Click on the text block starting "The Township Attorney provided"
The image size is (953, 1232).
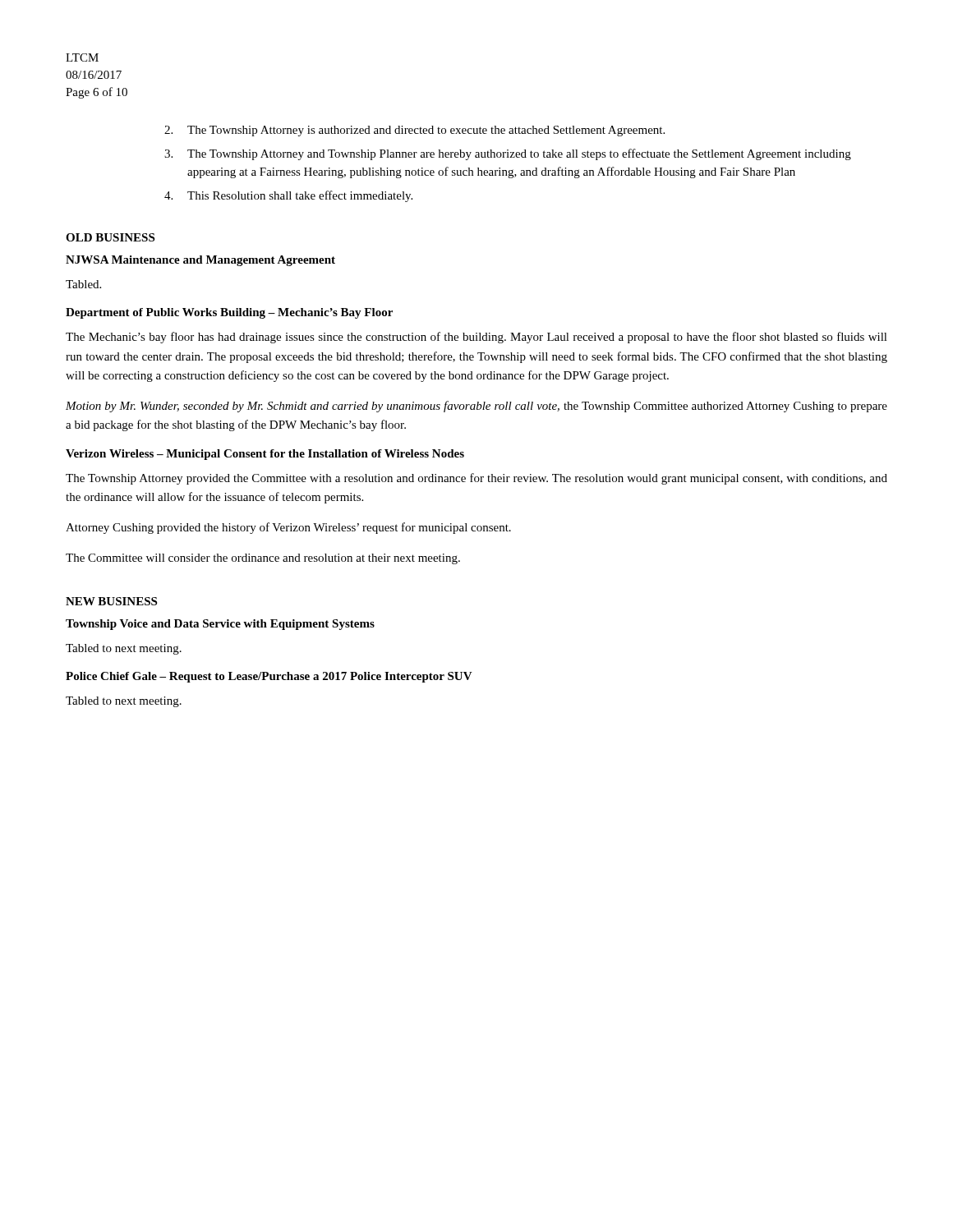(x=476, y=487)
